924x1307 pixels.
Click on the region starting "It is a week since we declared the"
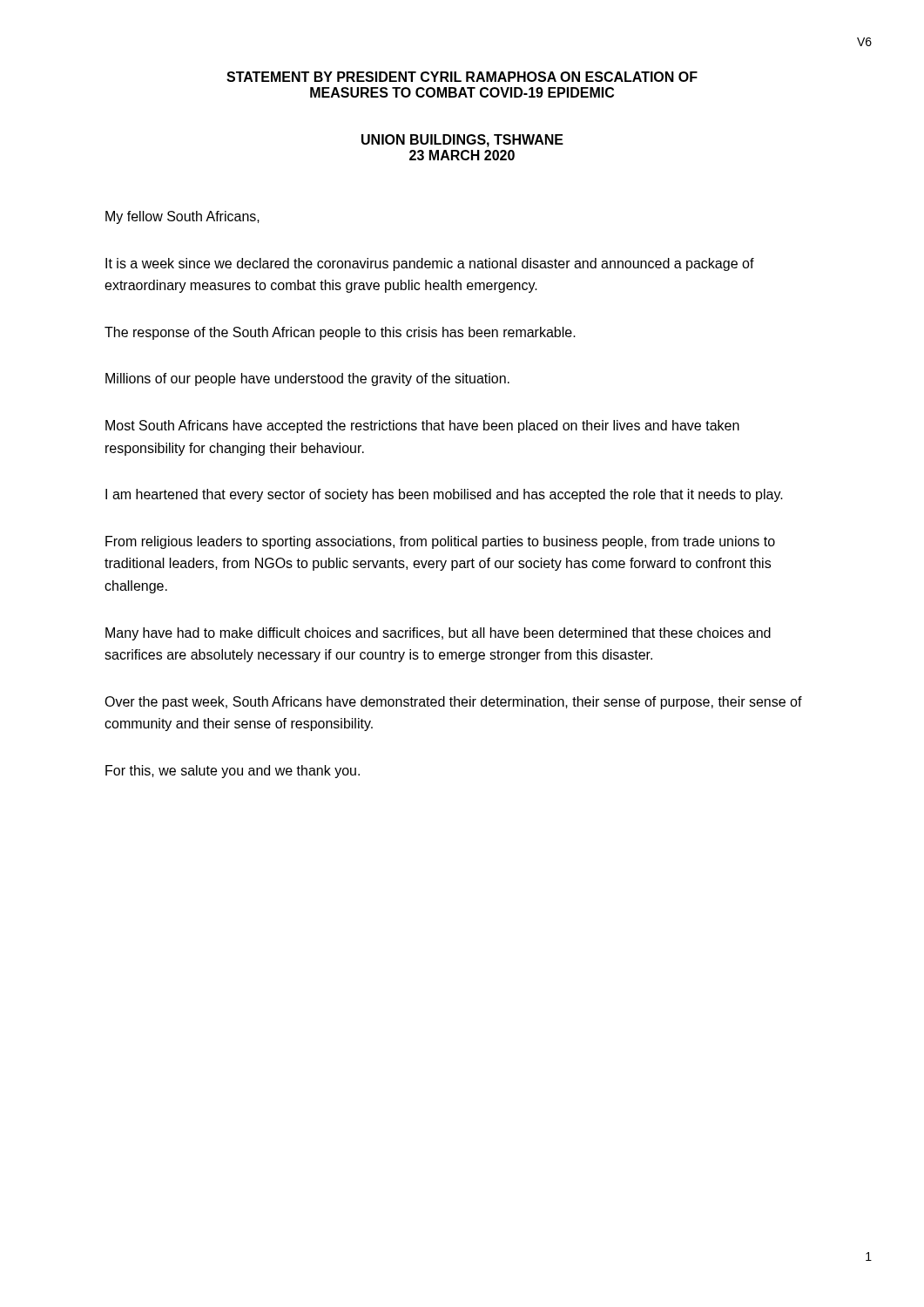click(x=429, y=274)
